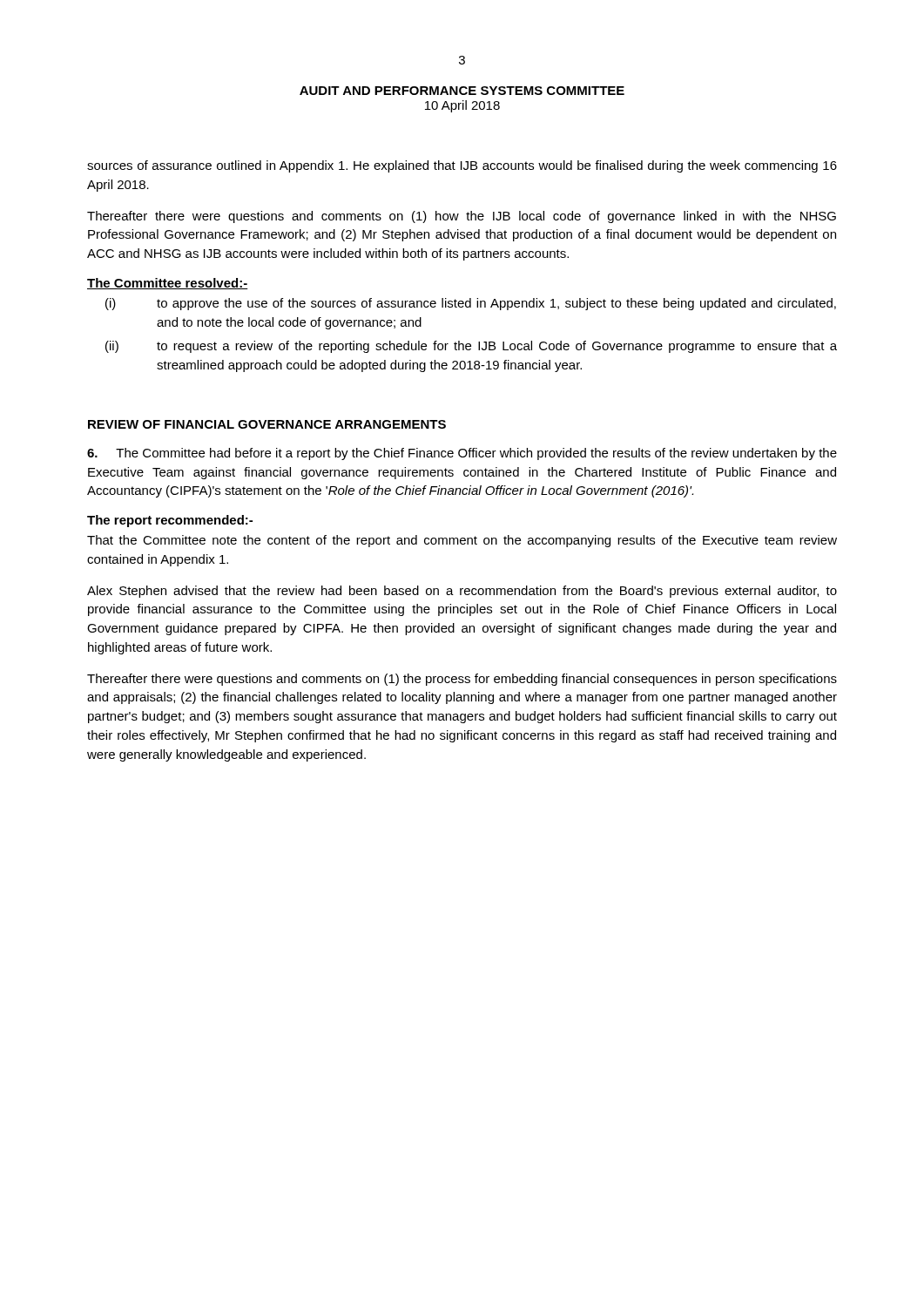This screenshot has width=924, height=1307.
Task: Click the passage that begins "(i) to approve the"
Action: pos(462,312)
